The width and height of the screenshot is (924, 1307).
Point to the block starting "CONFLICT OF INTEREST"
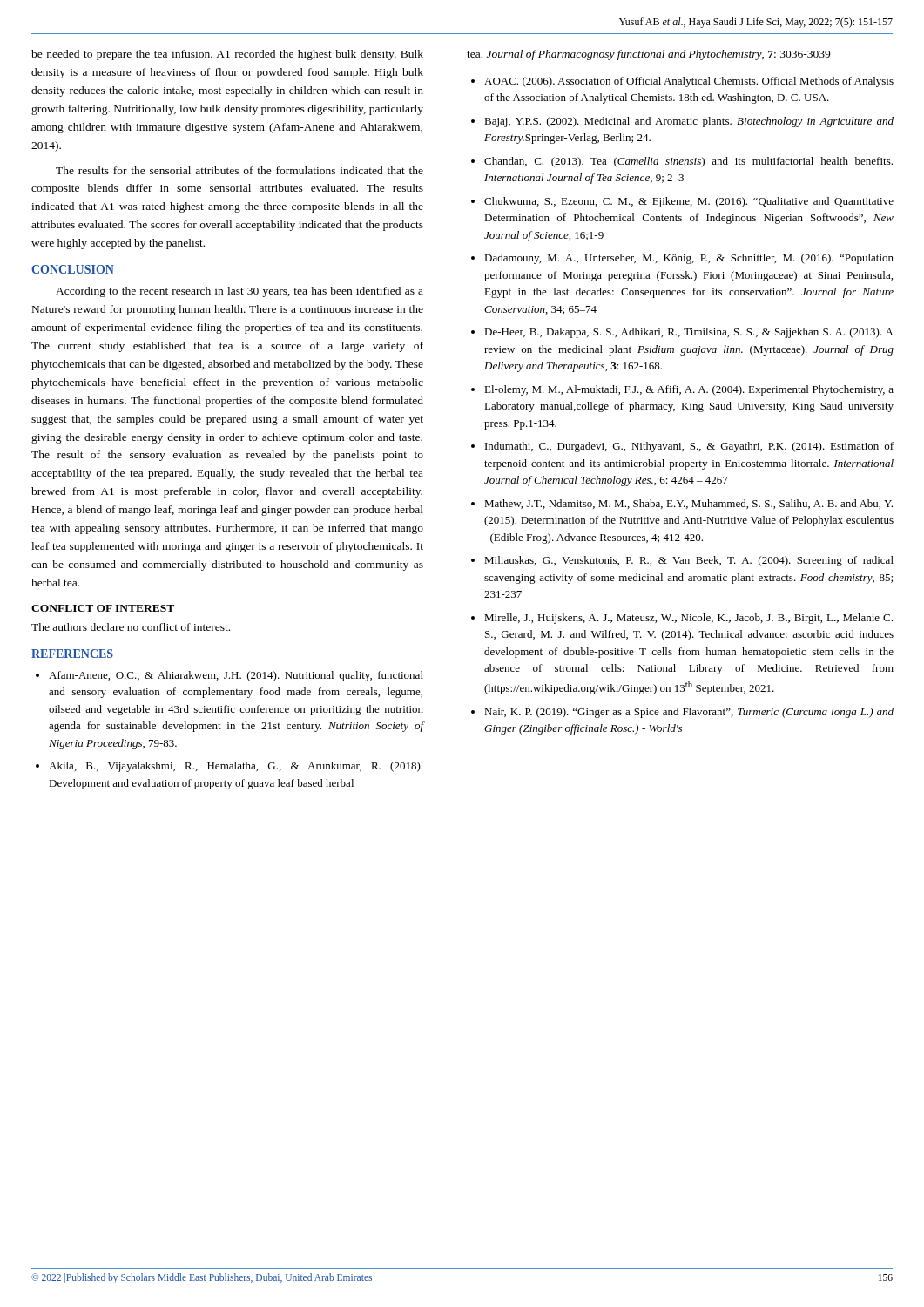[103, 608]
